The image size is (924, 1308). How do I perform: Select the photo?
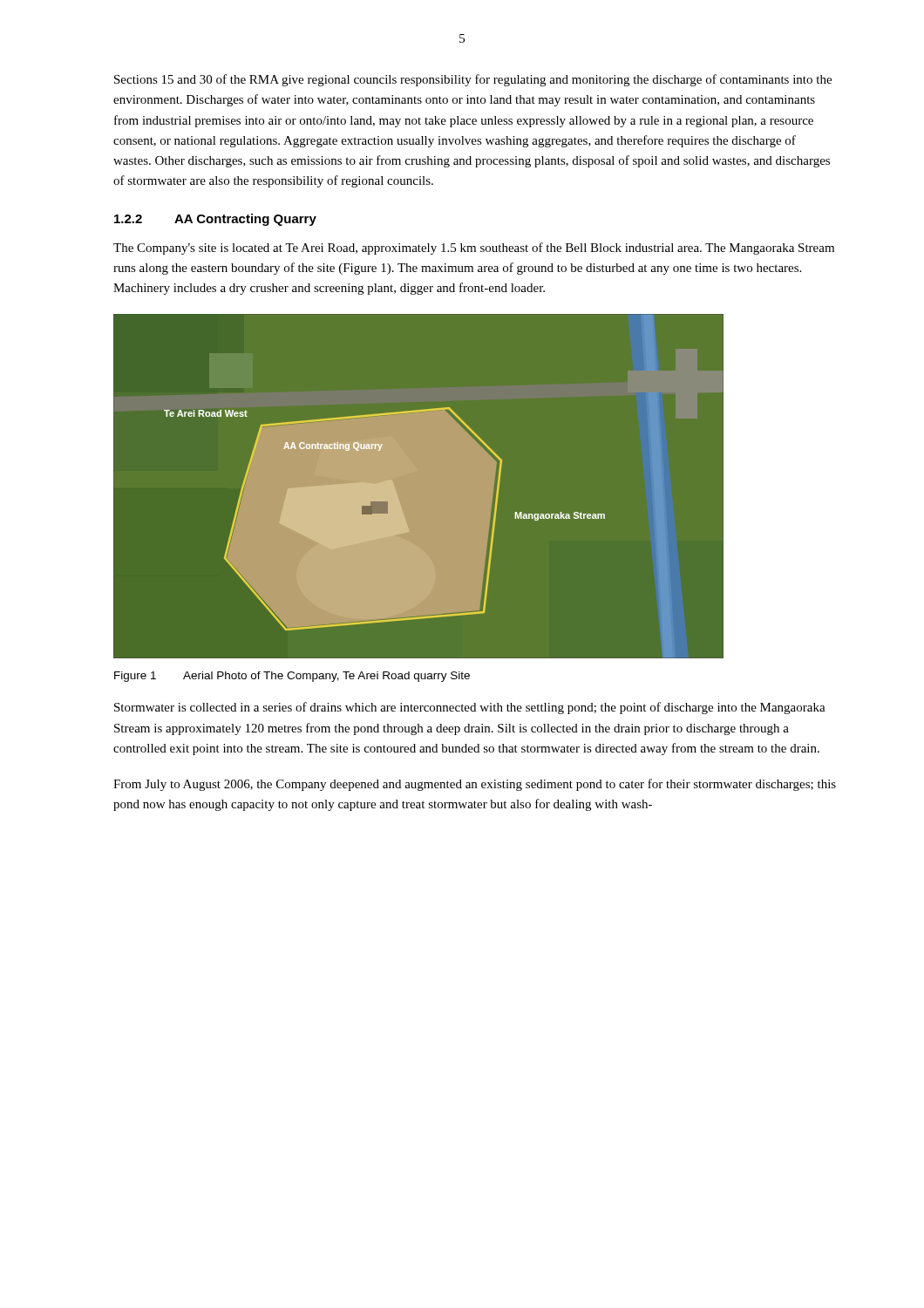[x=475, y=488]
